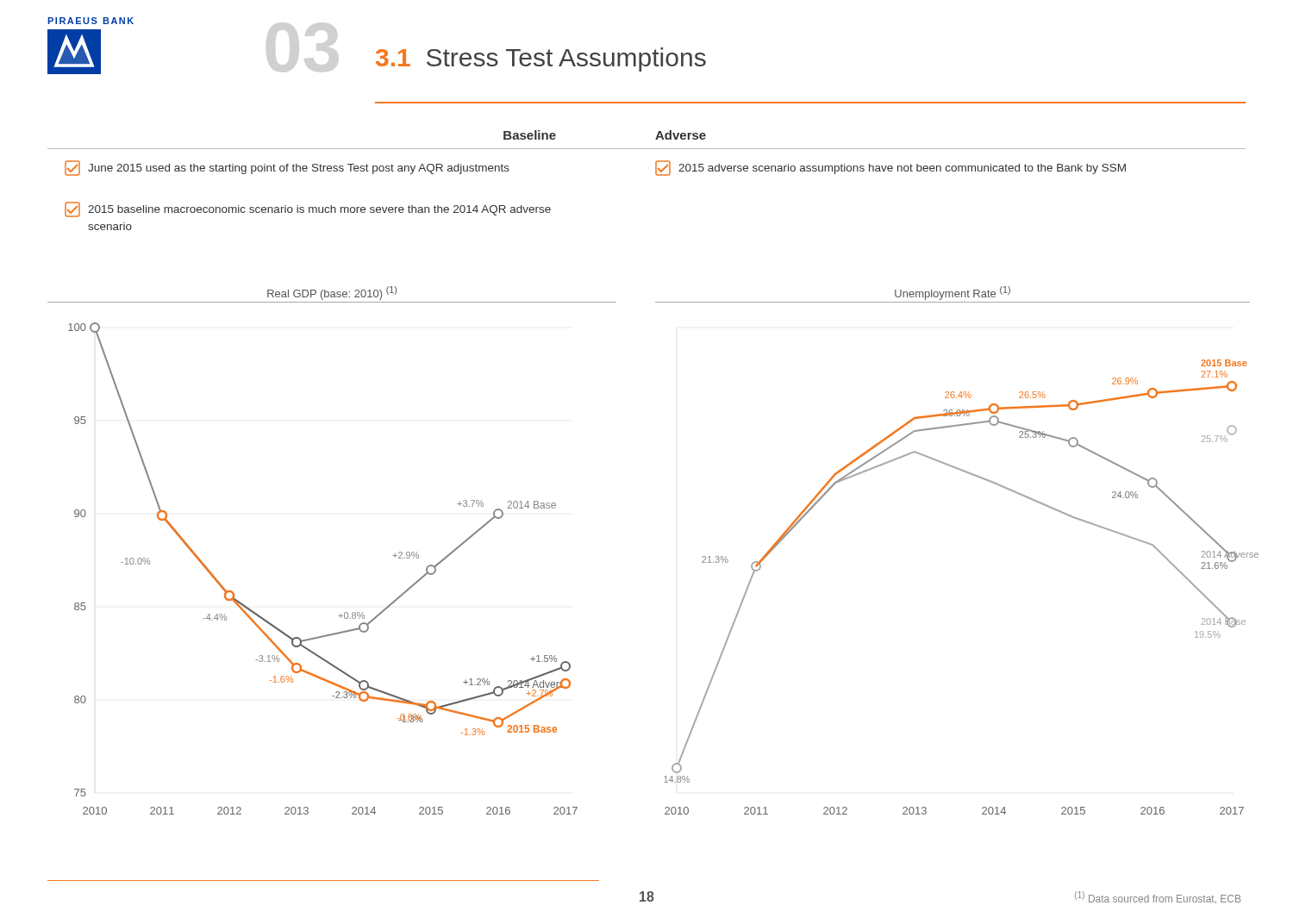
Task: Click on the region starting "2015 baseline macroeconomic scenario"
Action: click(x=315, y=218)
